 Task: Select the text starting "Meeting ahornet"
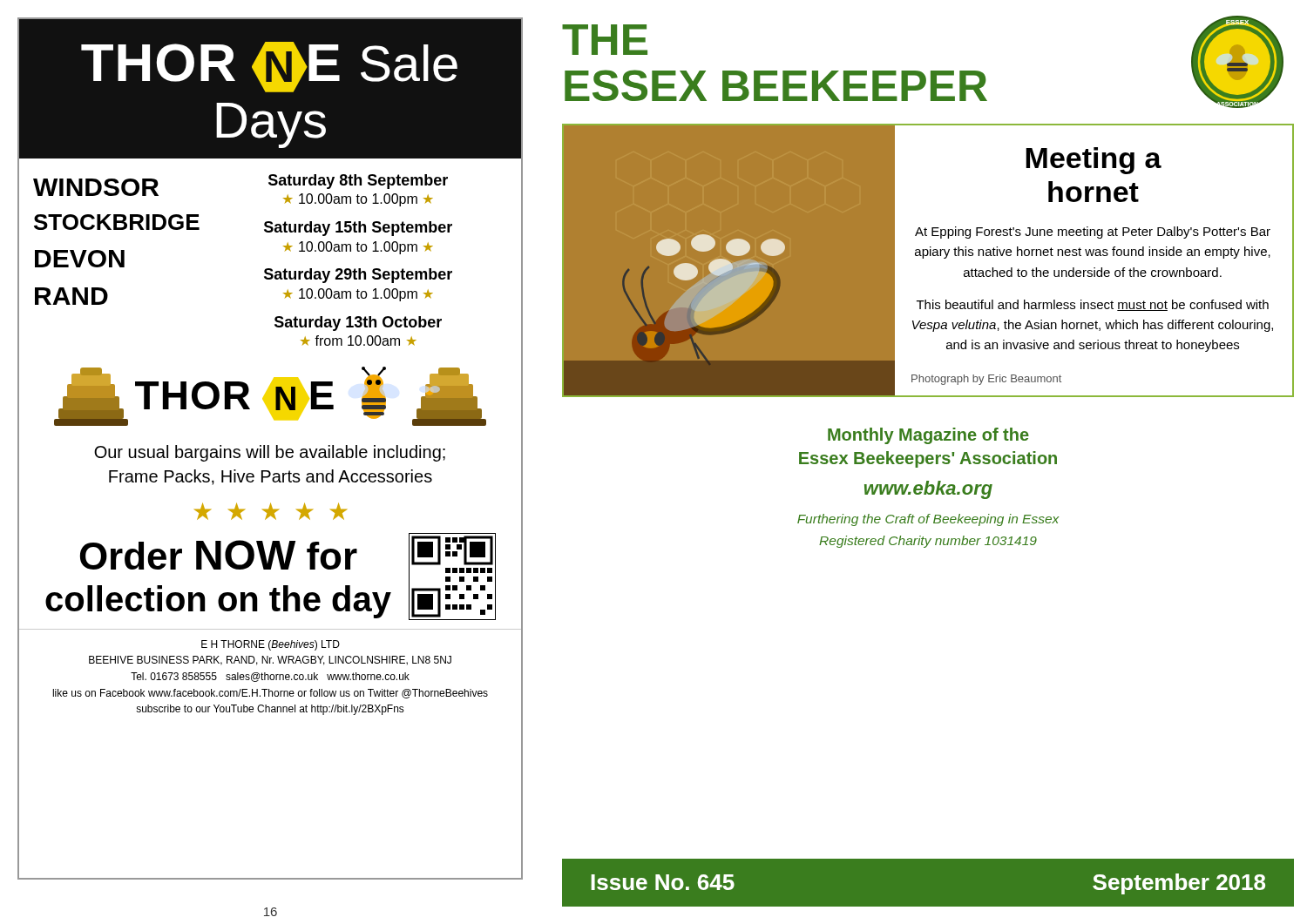pyautogui.click(x=1093, y=175)
